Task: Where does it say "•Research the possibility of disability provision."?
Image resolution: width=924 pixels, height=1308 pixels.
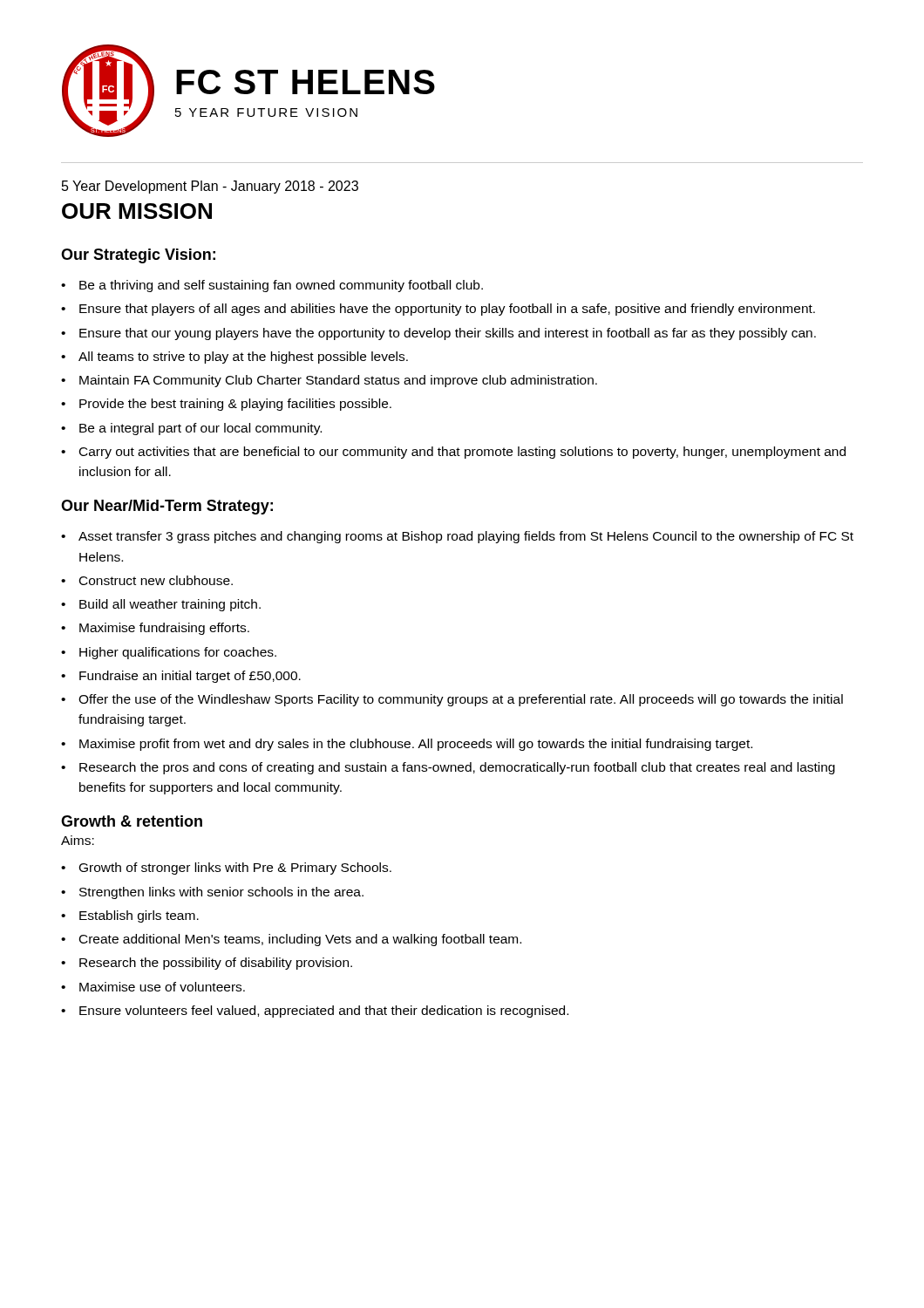Action: [207, 964]
